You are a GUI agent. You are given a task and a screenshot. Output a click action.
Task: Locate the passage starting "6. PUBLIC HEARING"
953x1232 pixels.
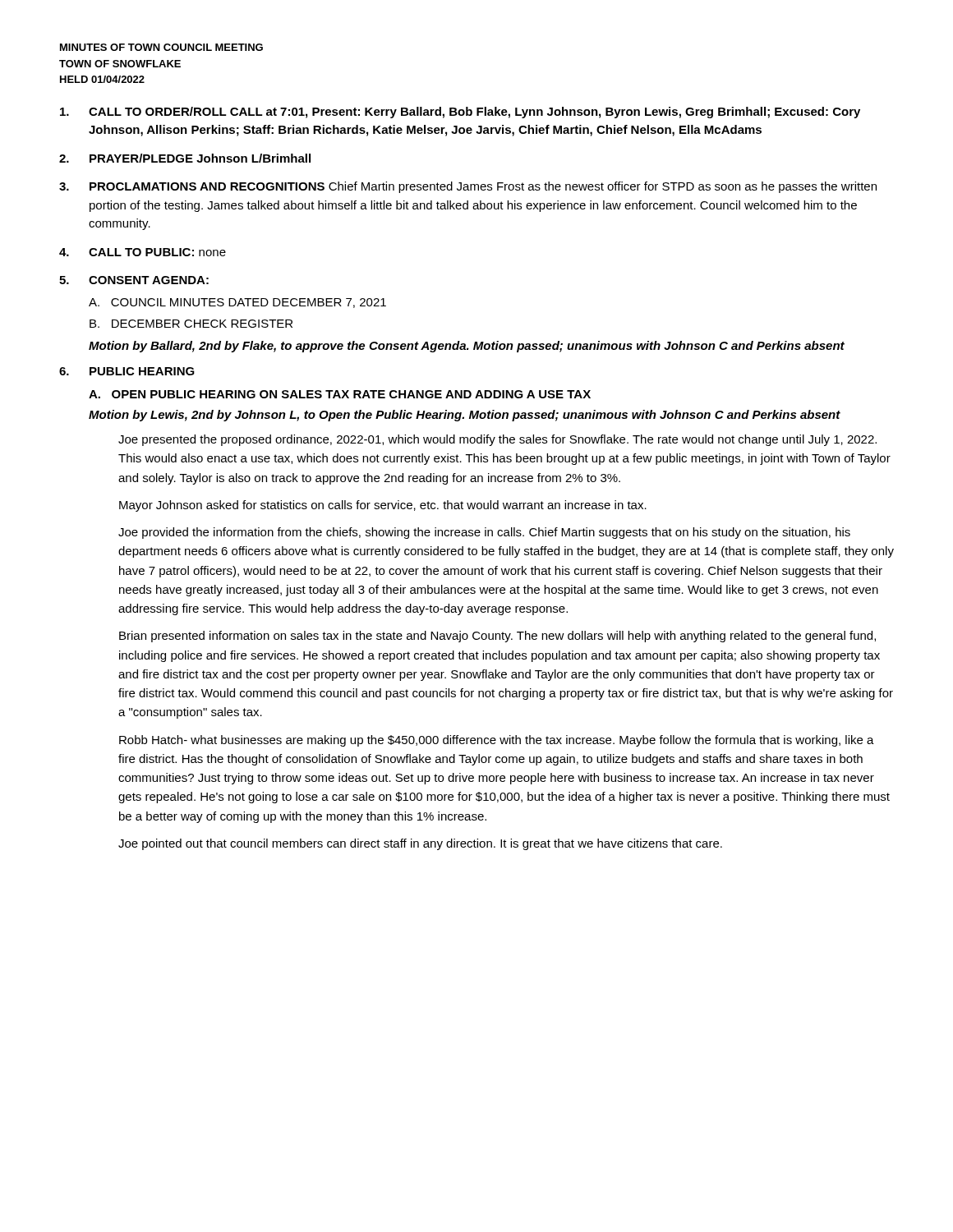pos(127,371)
